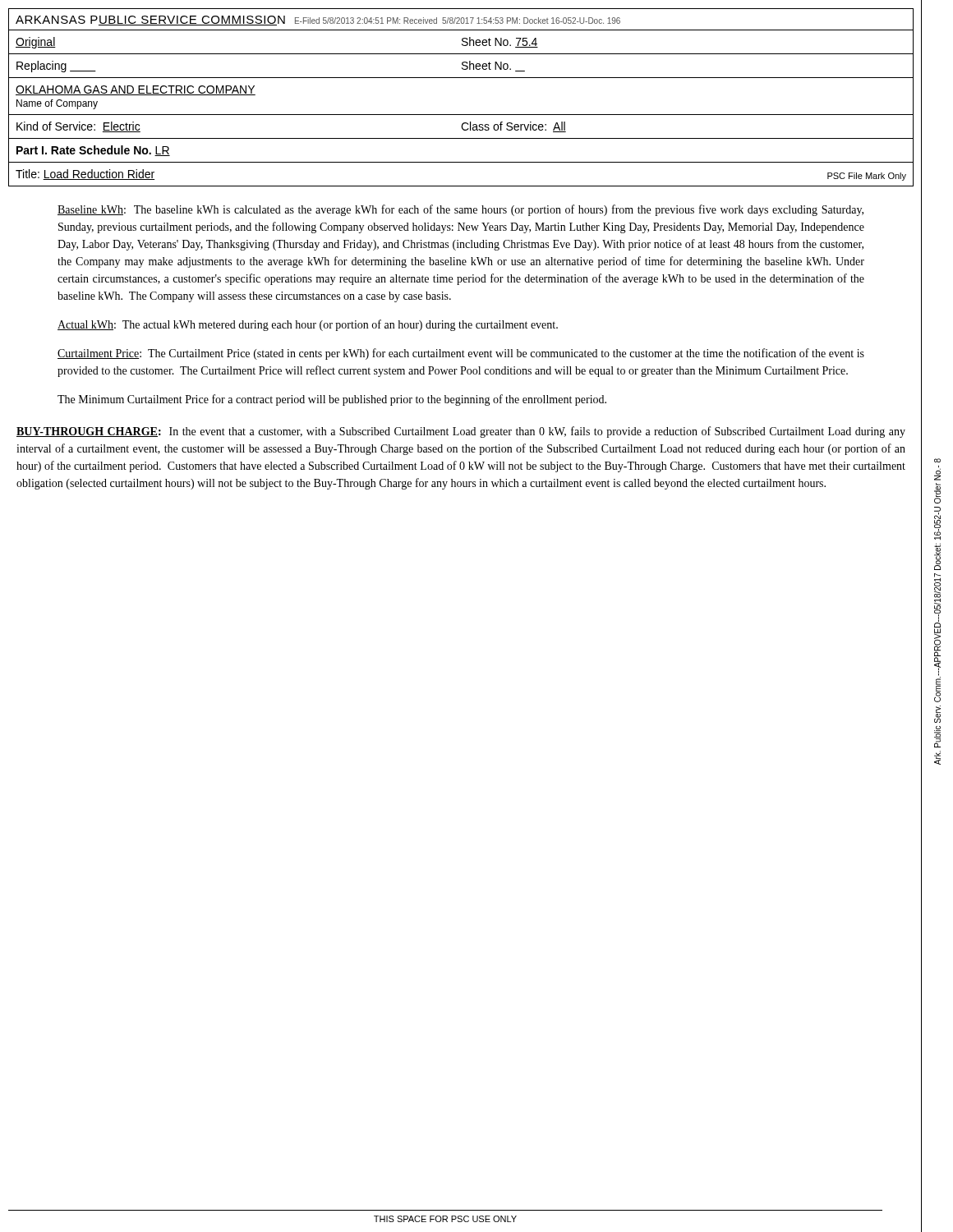The height and width of the screenshot is (1232, 953).
Task: Click where it says "PSC File Mark Only"
Action: (867, 176)
